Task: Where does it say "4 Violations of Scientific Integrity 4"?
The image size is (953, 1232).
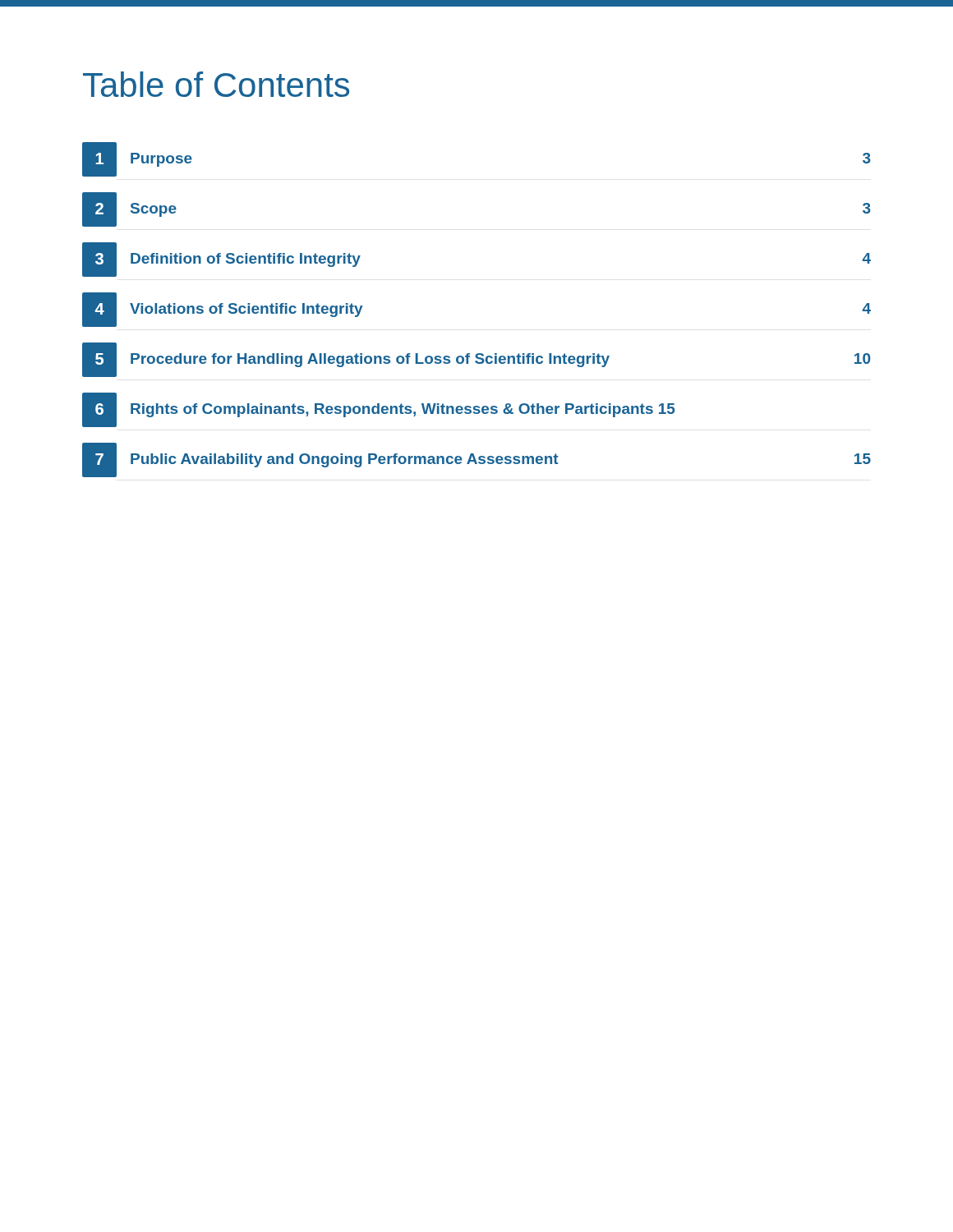Action: [x=99, y=309]
